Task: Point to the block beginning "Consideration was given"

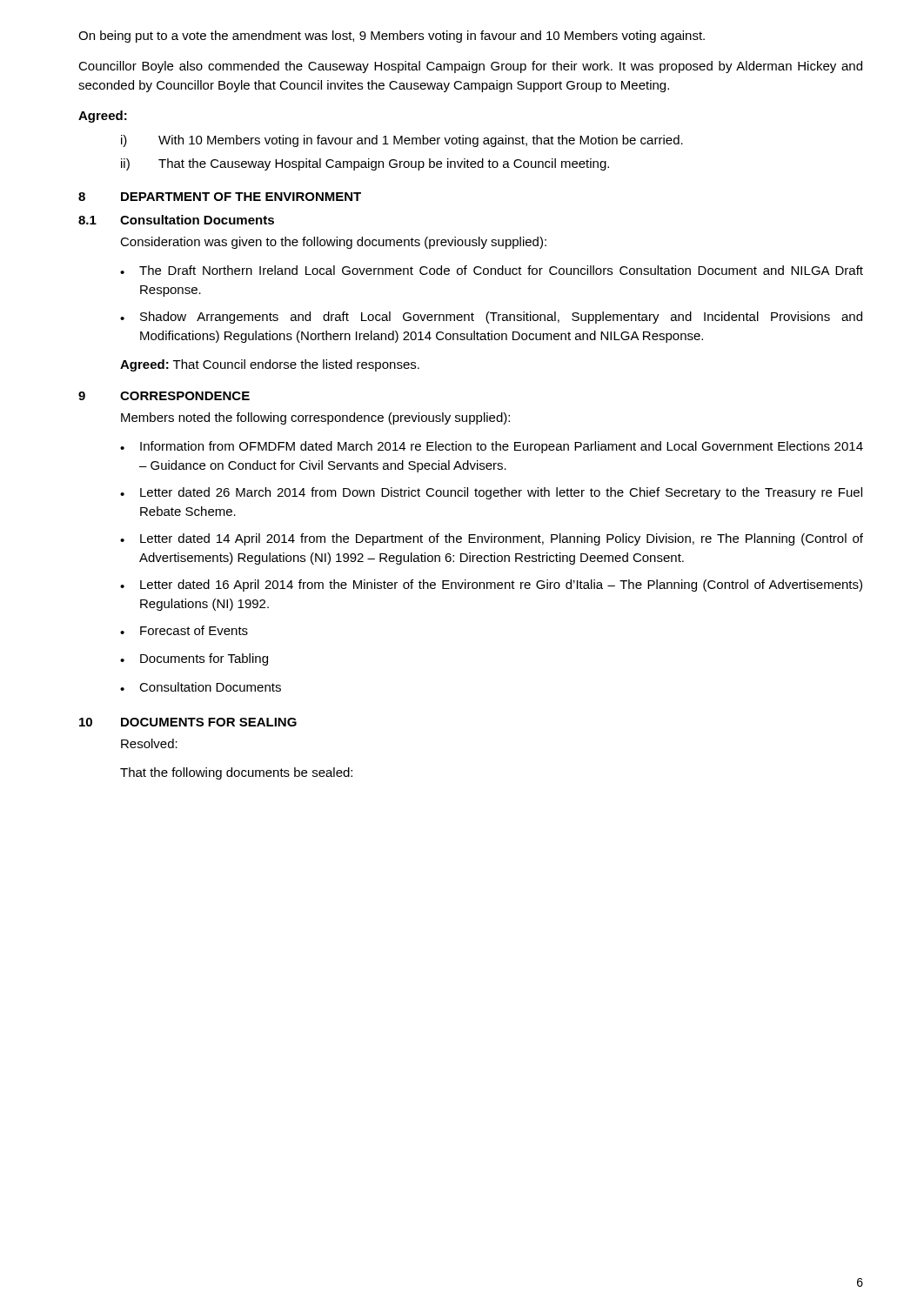Action: tap(492, 242)
